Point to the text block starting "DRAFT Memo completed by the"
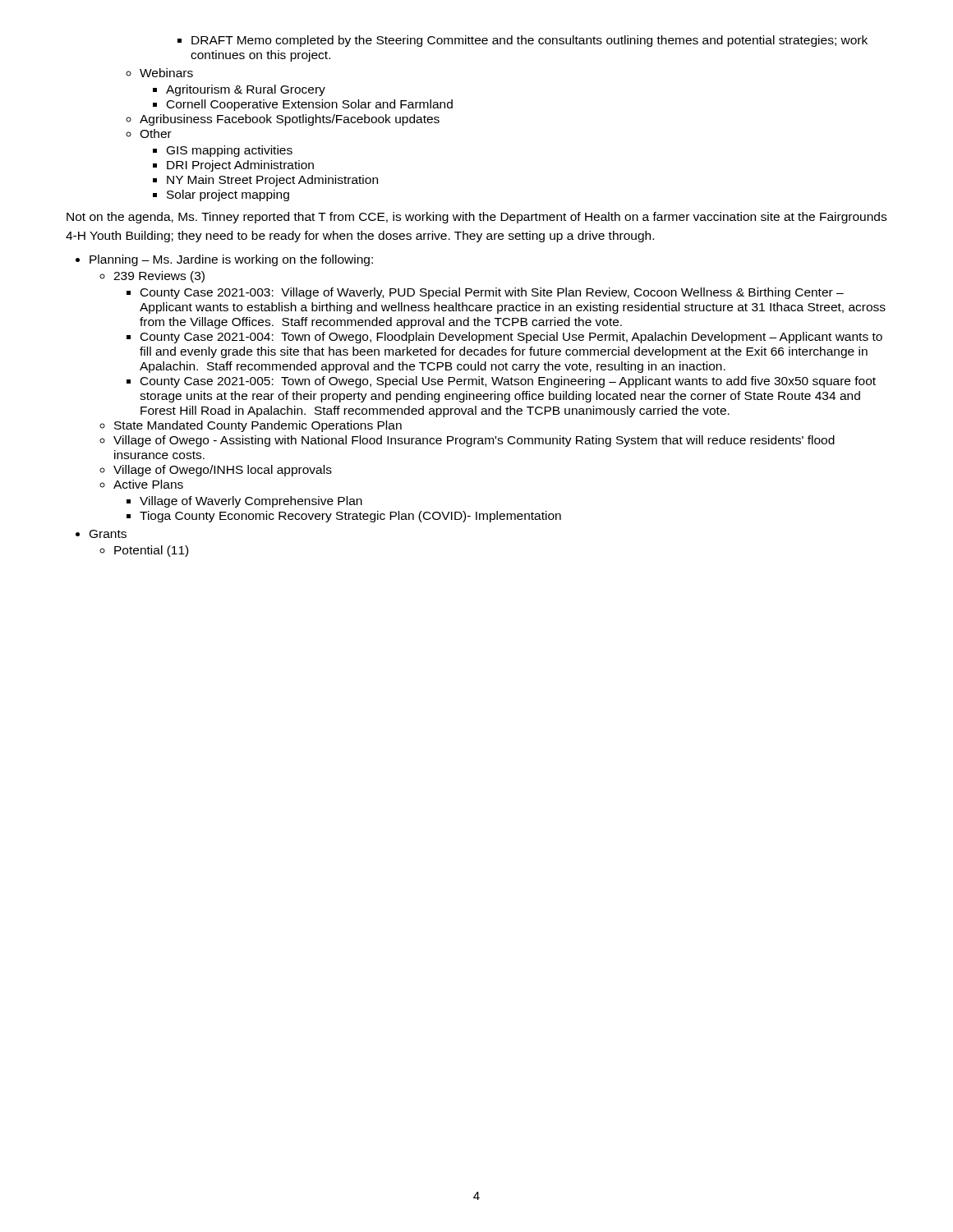The height and width of the screenshot is (1232, 953). tap(539, 48)
